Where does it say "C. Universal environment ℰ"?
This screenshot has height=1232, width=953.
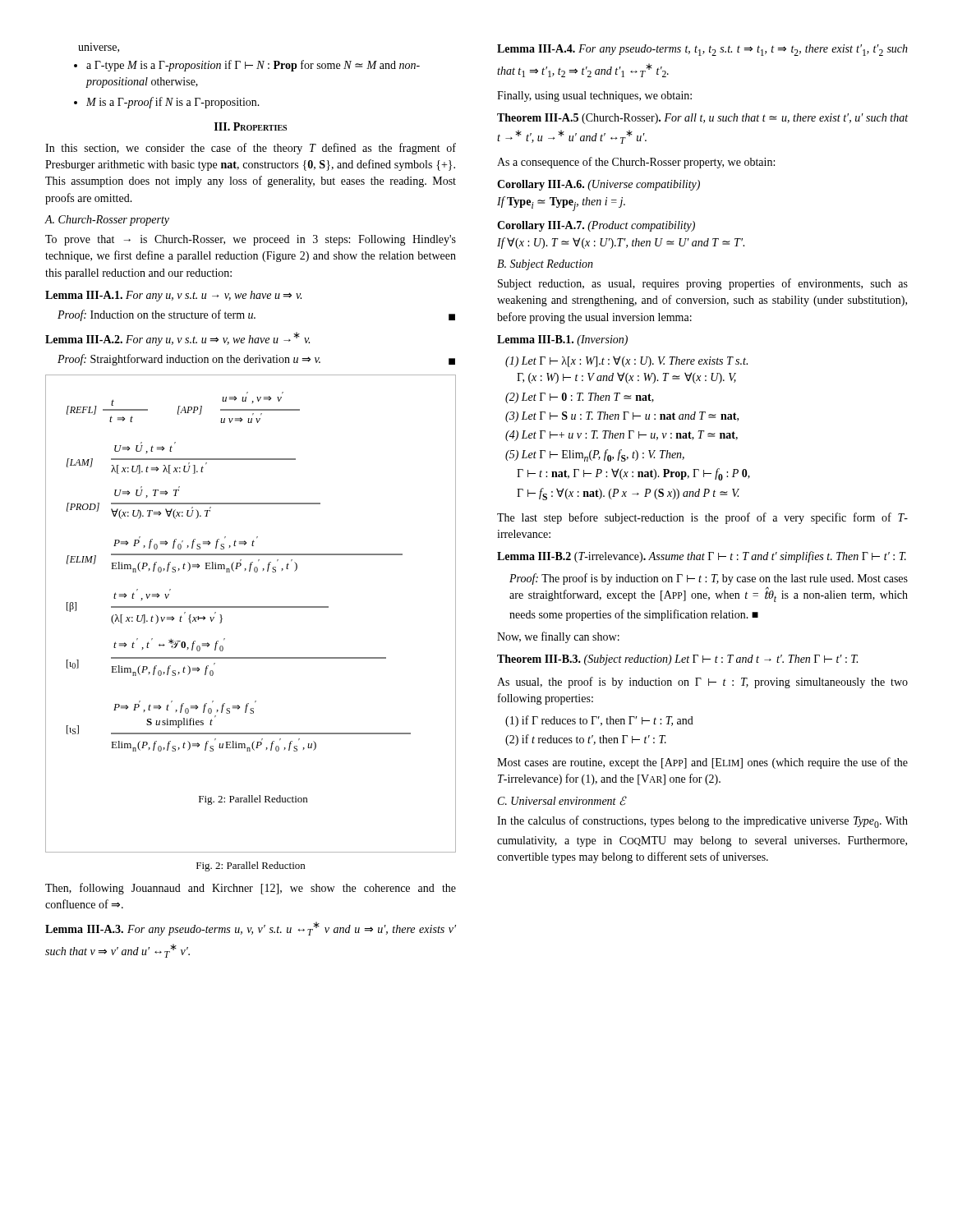(561, 802)
